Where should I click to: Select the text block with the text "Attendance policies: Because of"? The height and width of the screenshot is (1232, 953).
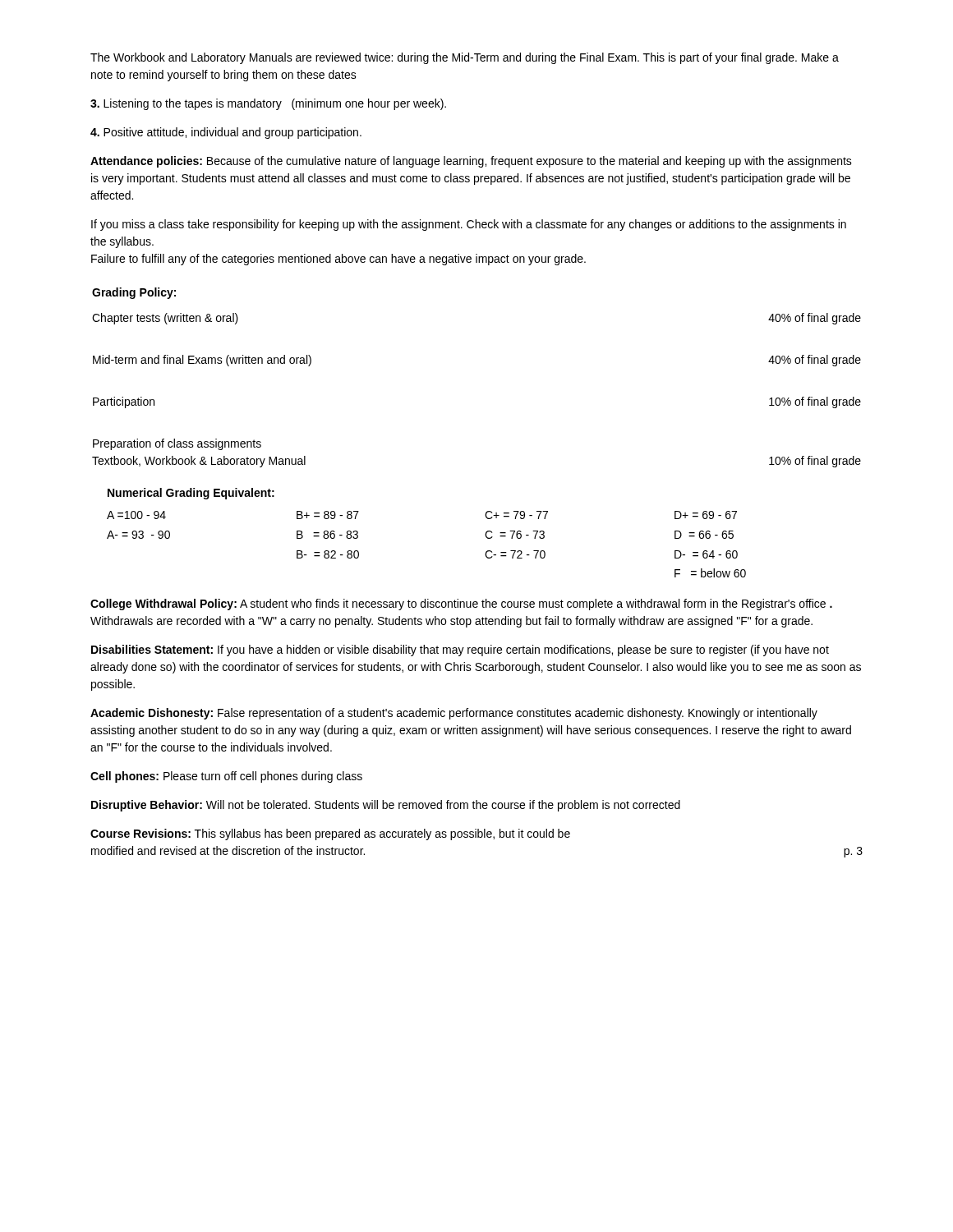(x=471, y=178)
